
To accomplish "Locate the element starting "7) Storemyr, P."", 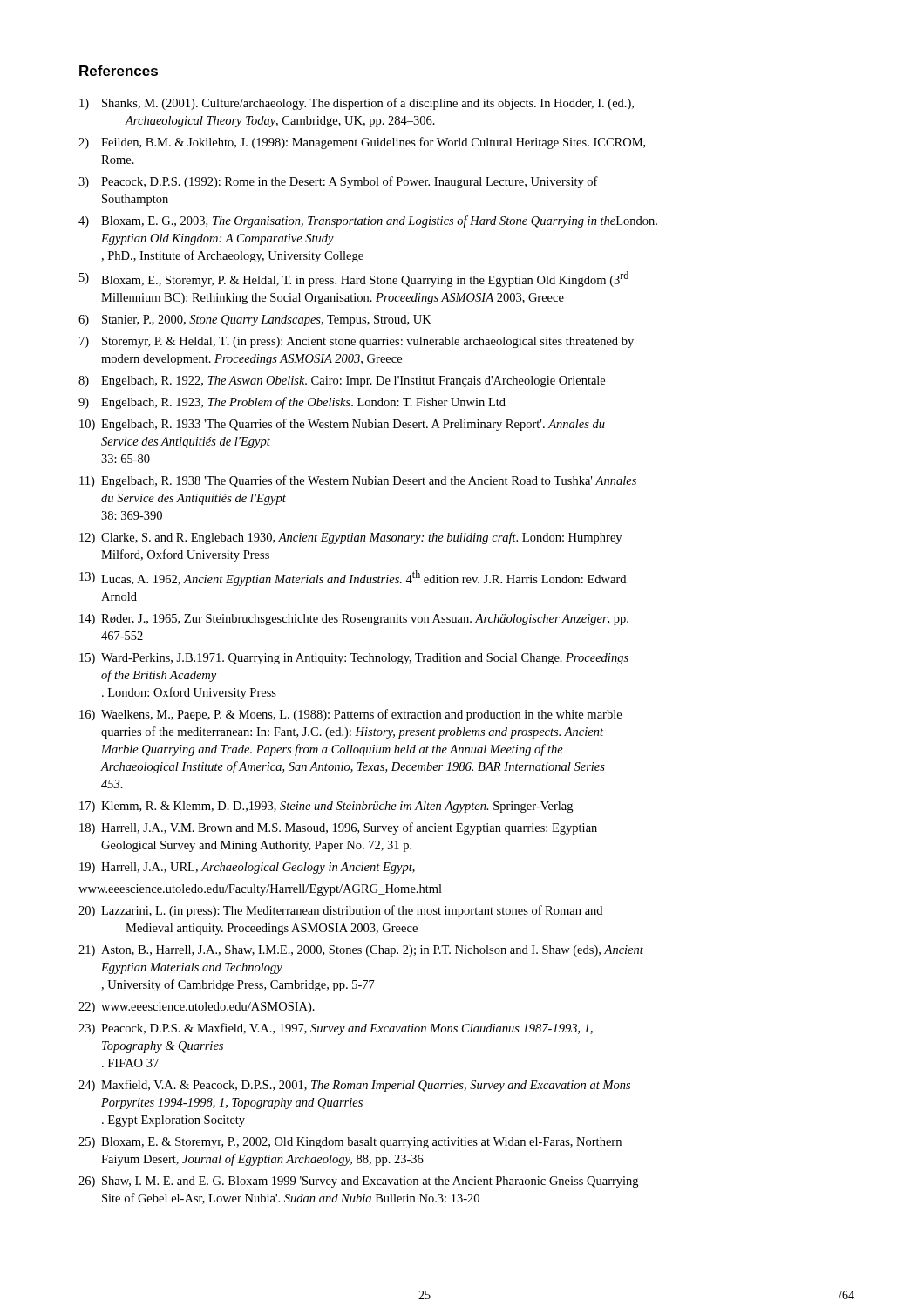I will click(x=356, y=350).
